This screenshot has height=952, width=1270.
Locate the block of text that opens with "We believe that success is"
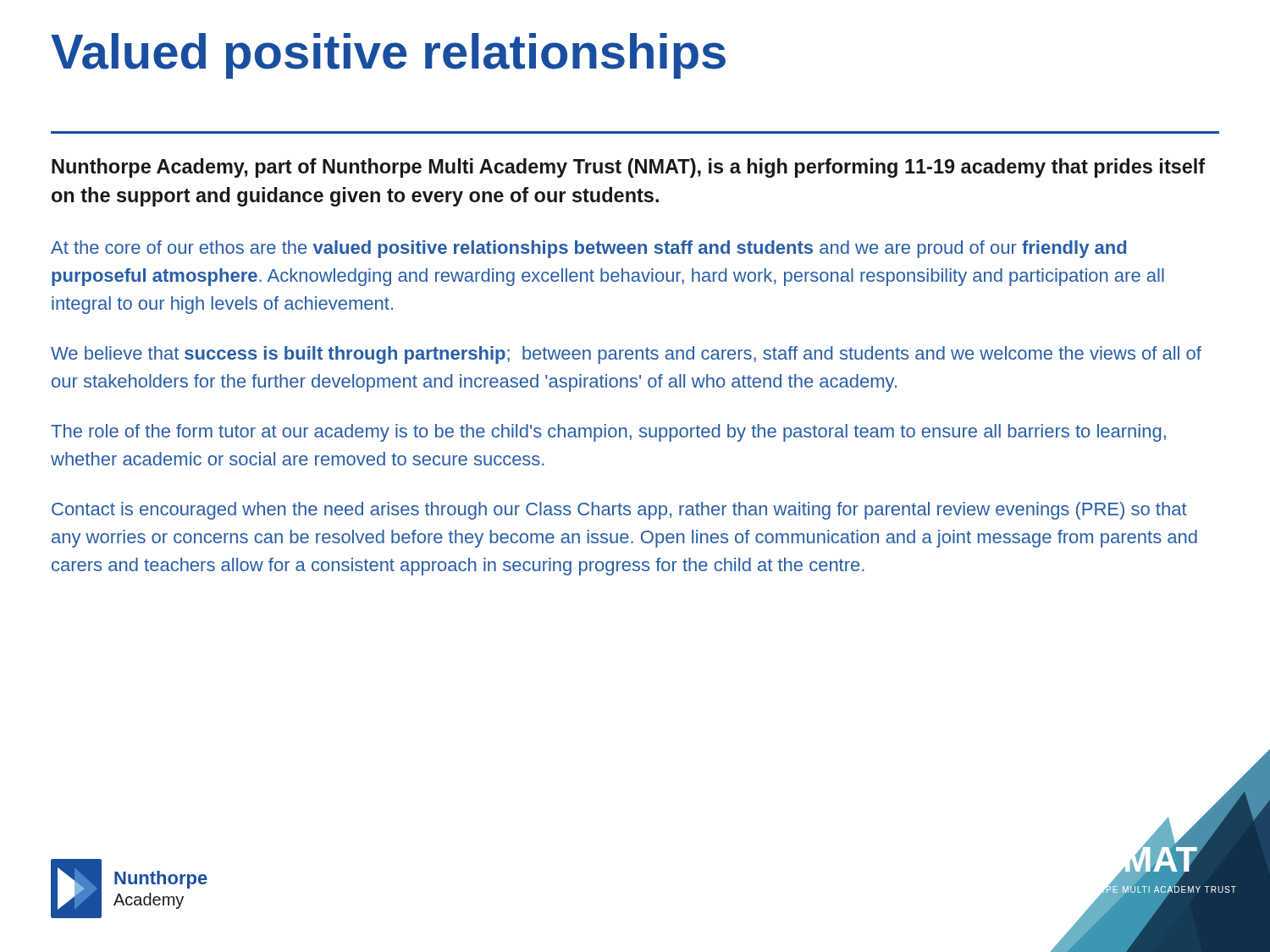(626, 367)
